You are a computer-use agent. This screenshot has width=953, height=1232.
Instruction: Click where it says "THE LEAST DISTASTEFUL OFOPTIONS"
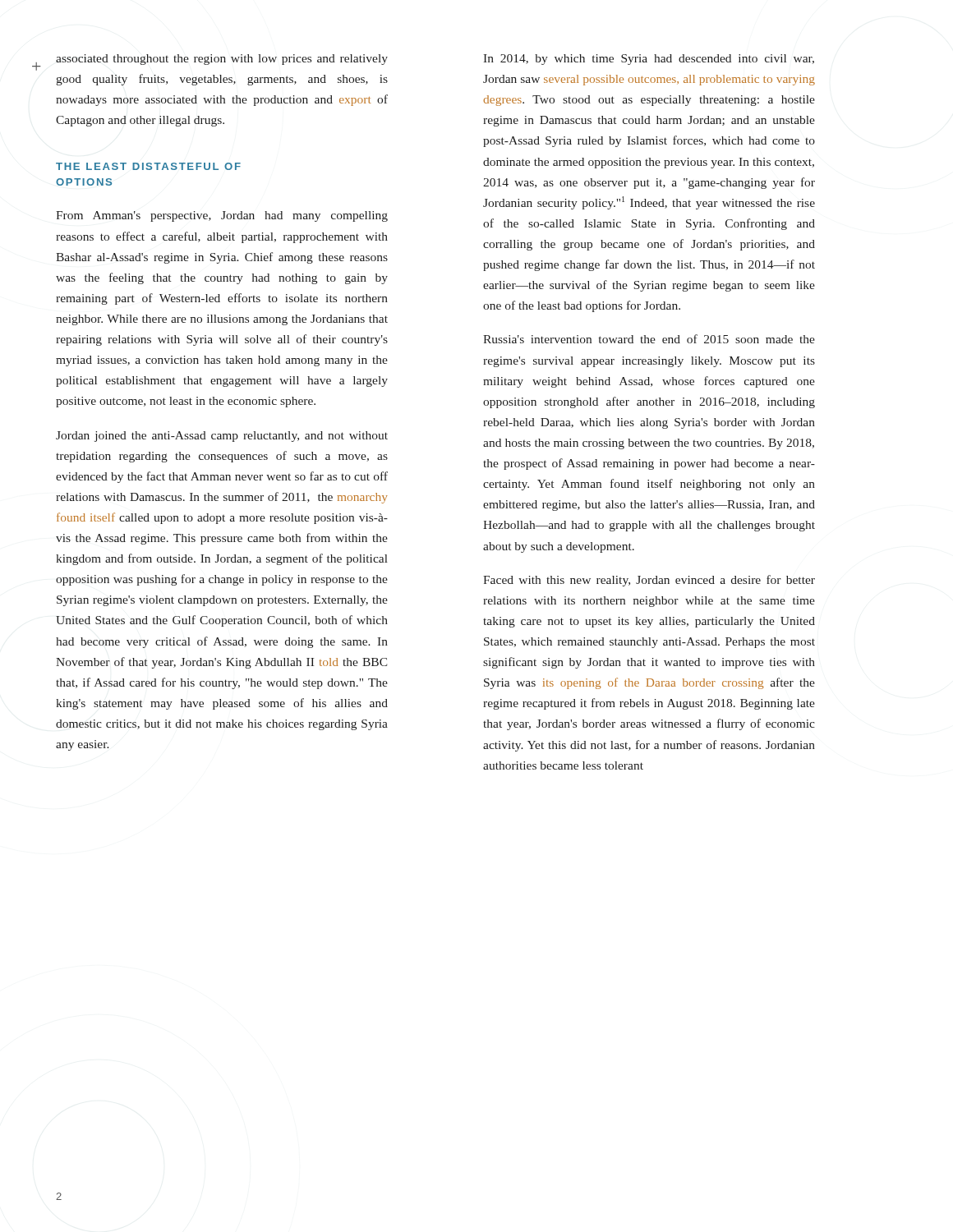(x=222, y=175)
